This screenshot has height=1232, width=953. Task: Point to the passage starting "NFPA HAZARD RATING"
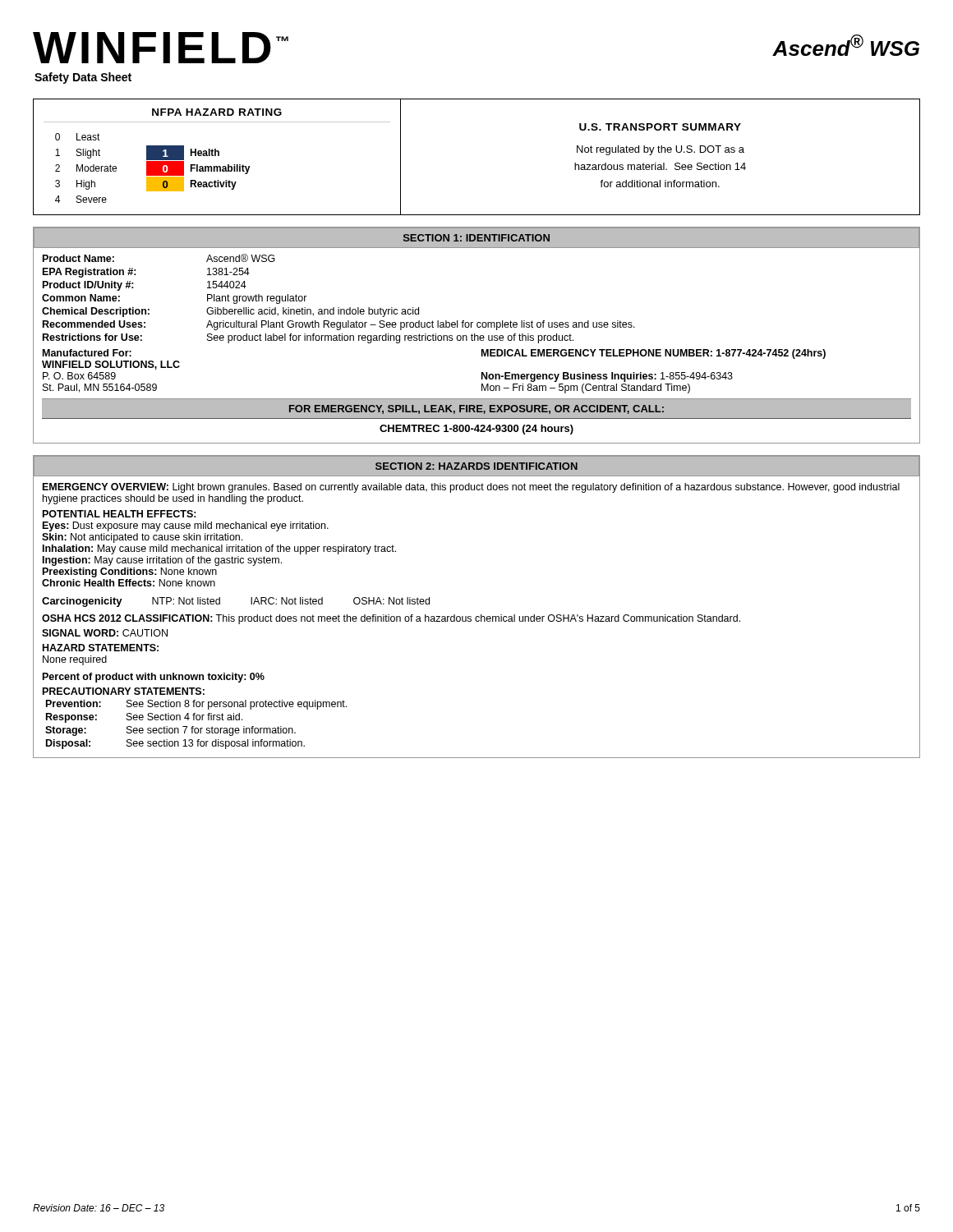[217, 112]
